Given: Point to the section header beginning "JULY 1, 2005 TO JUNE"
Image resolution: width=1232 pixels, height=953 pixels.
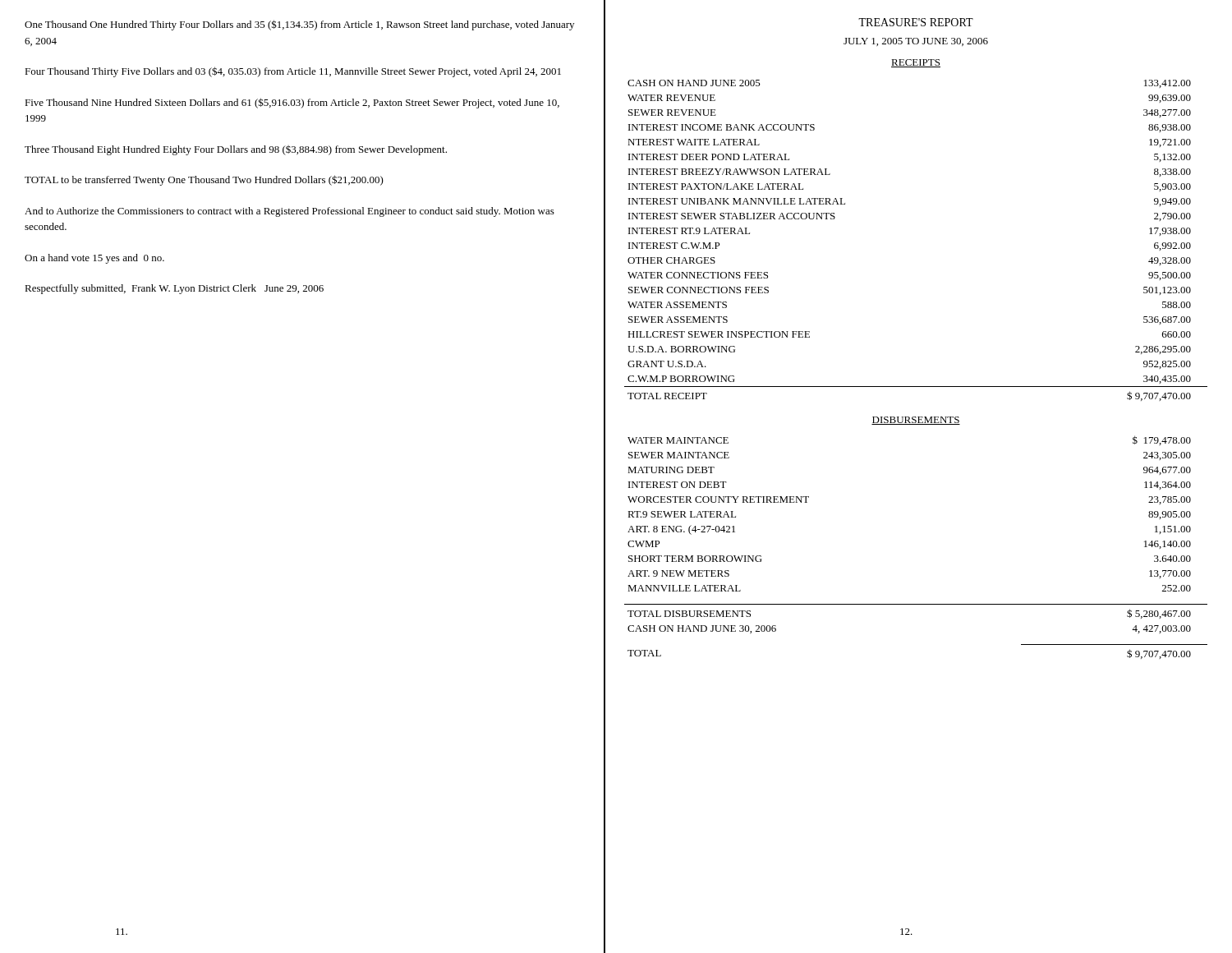Looking at the screenshot, I should (916, 41).
